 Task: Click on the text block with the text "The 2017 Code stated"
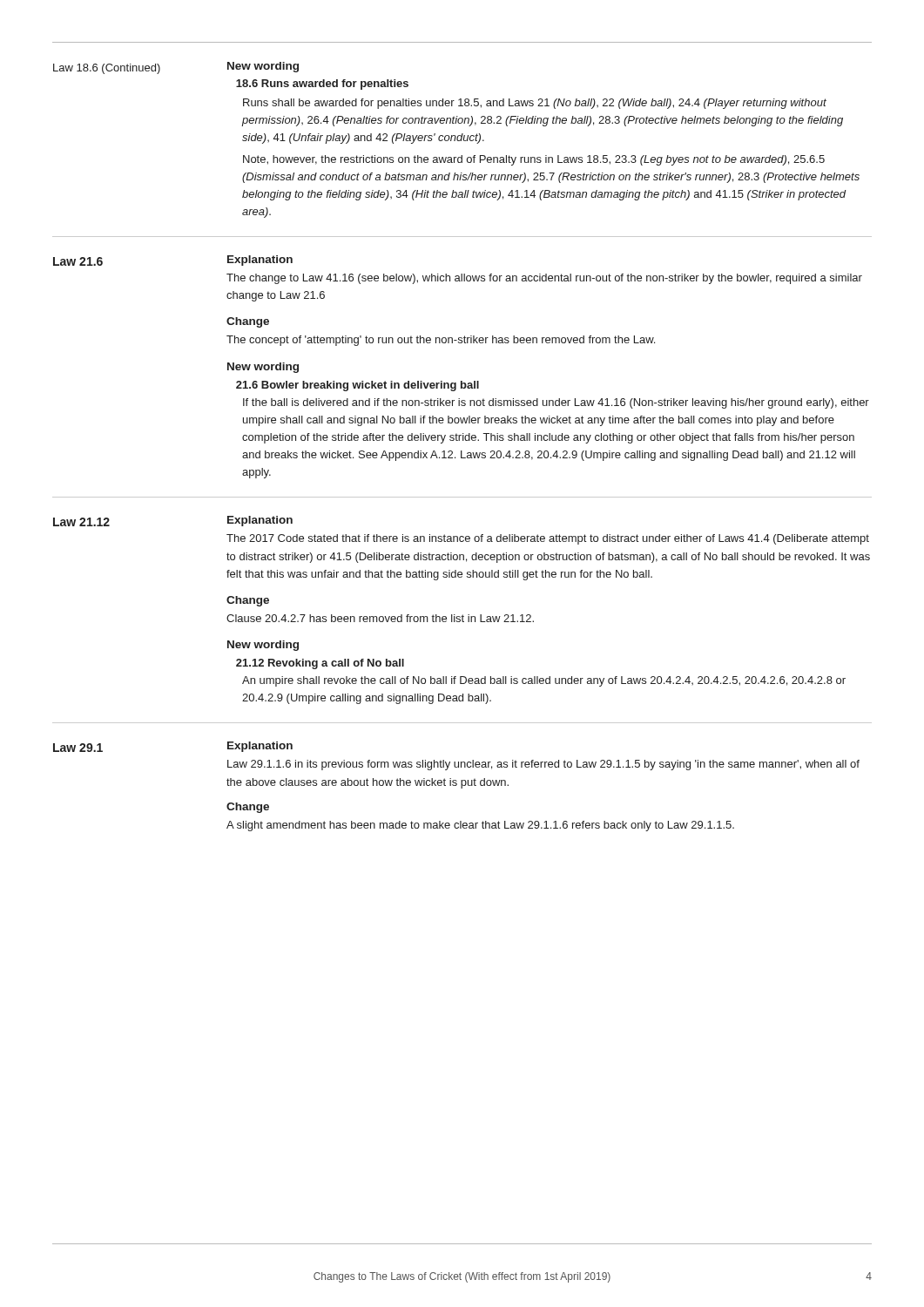(x=549, y=556)
